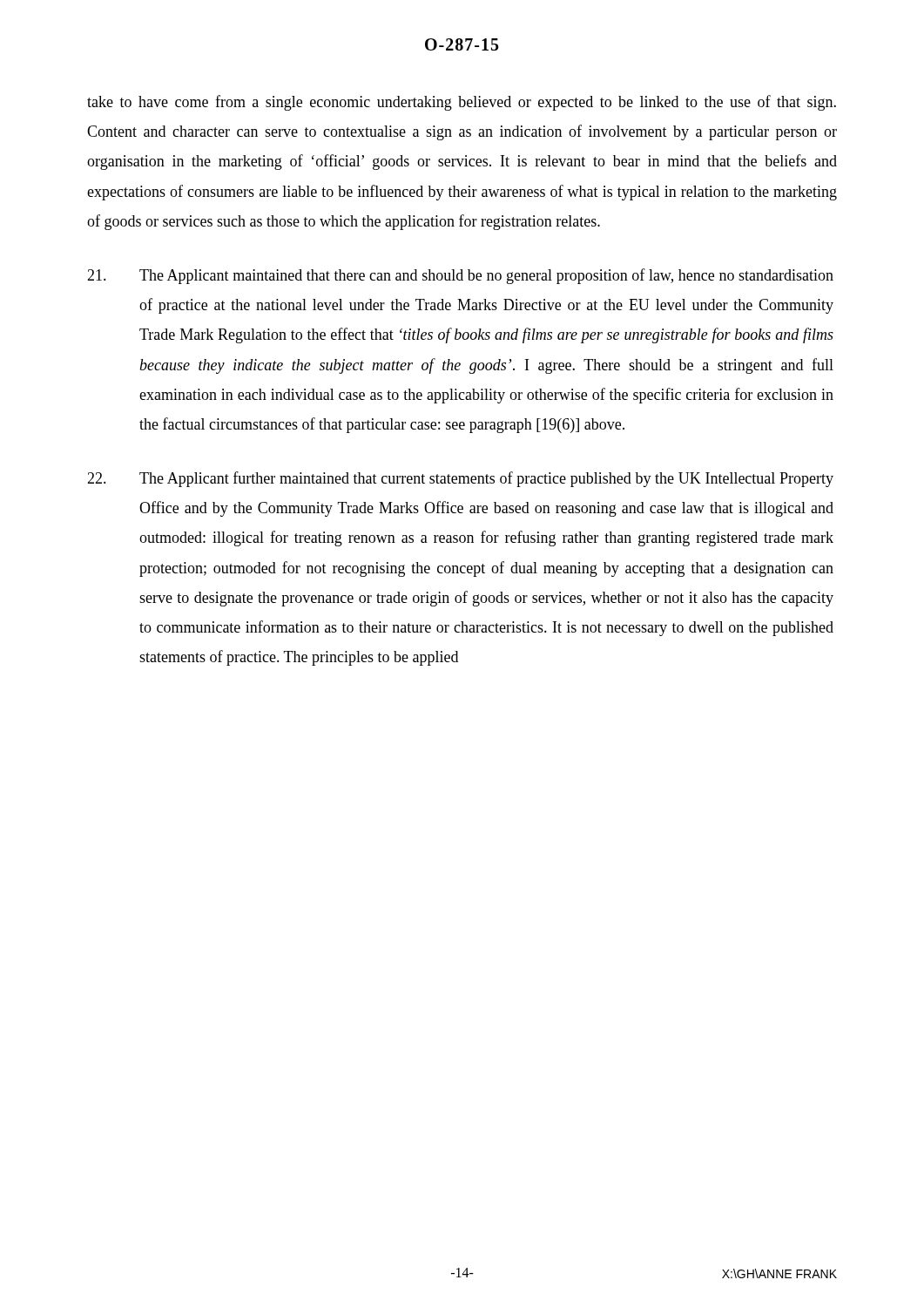The height and width of the screenshot is (1307, 924).
Task: Locate the block of text that opens with "The Applicant maintained that"
Action: [460, 350]
